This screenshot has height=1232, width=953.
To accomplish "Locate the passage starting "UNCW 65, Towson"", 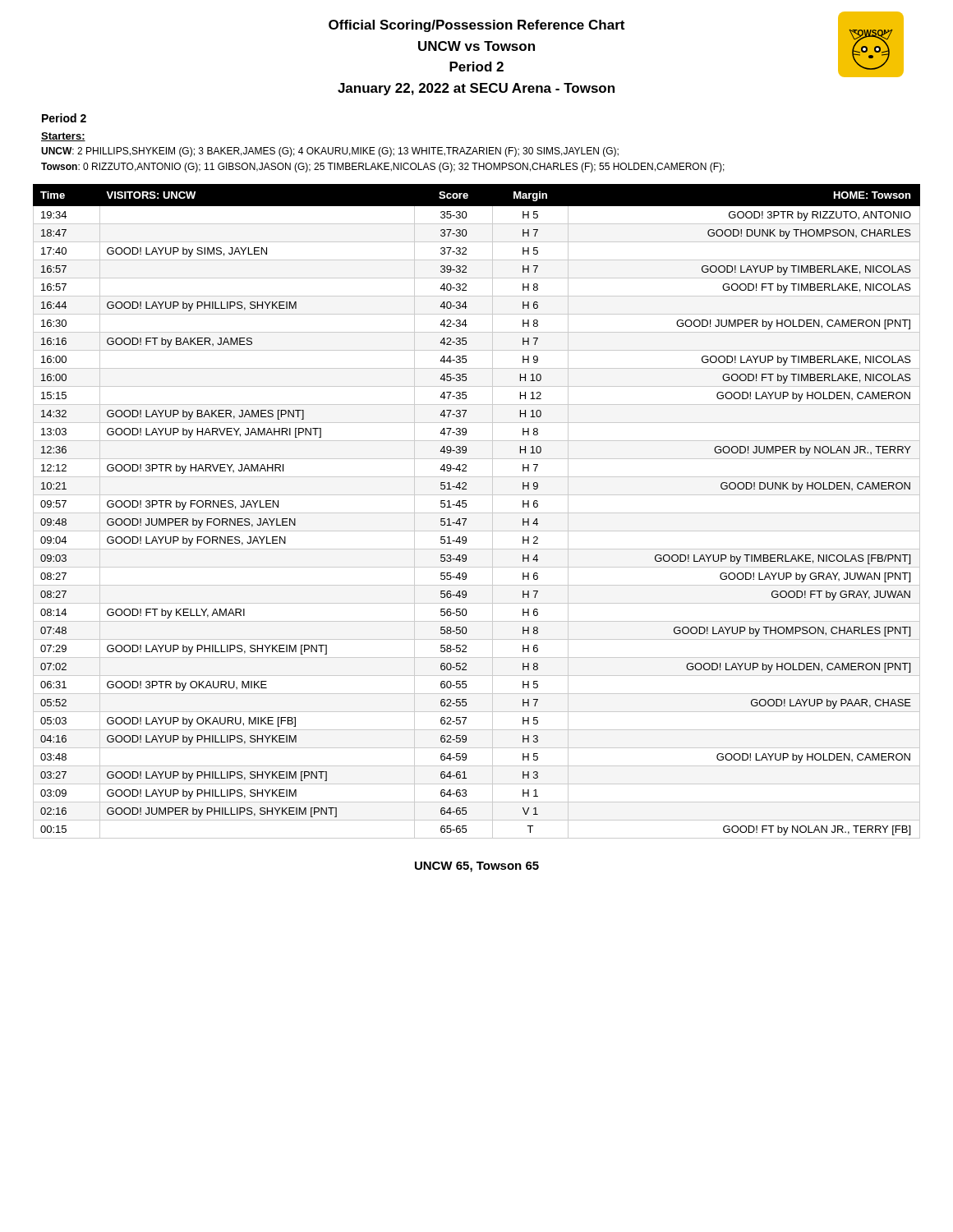I will point(476,865).
